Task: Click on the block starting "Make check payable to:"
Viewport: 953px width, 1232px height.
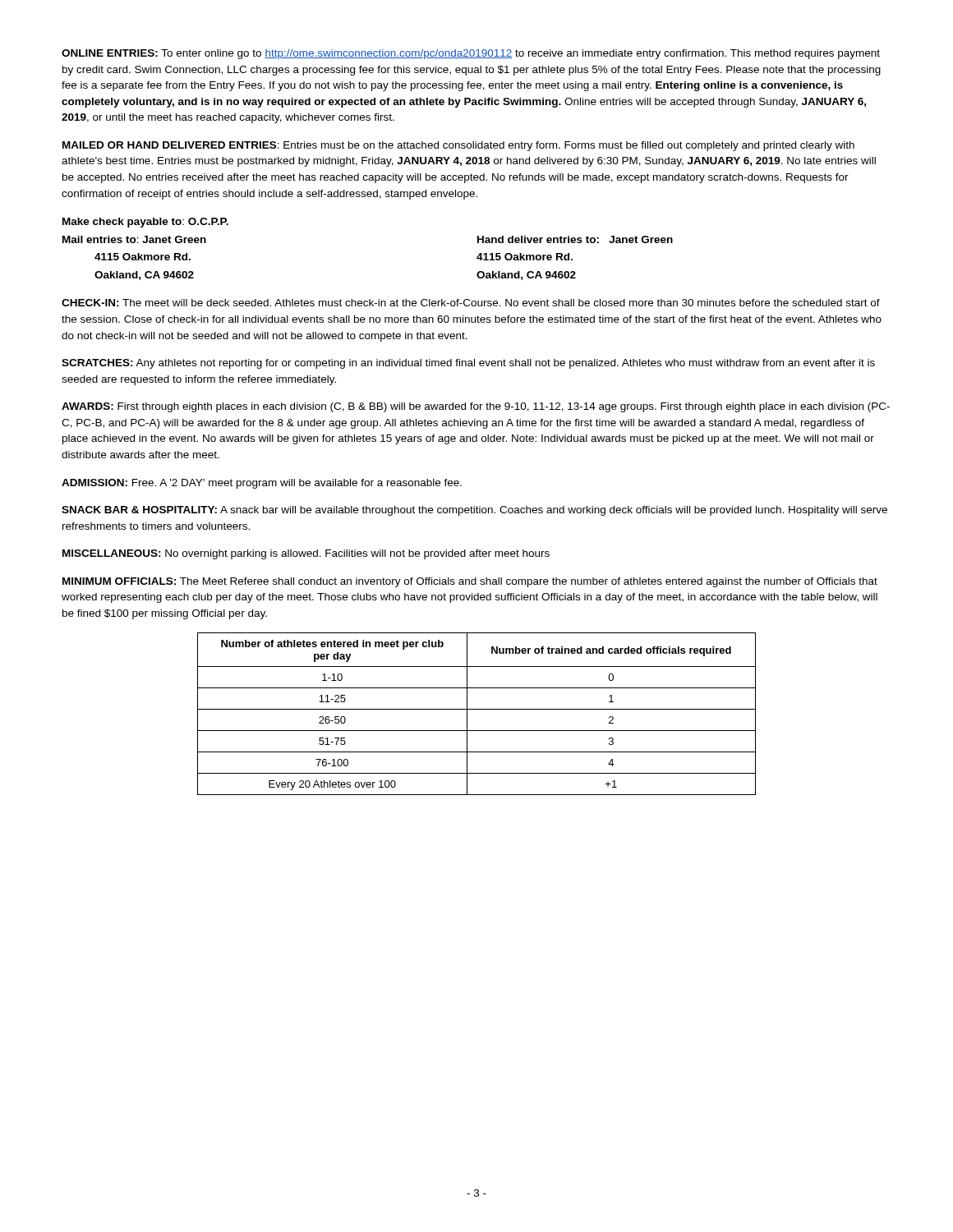Action: tap(476, 248)
